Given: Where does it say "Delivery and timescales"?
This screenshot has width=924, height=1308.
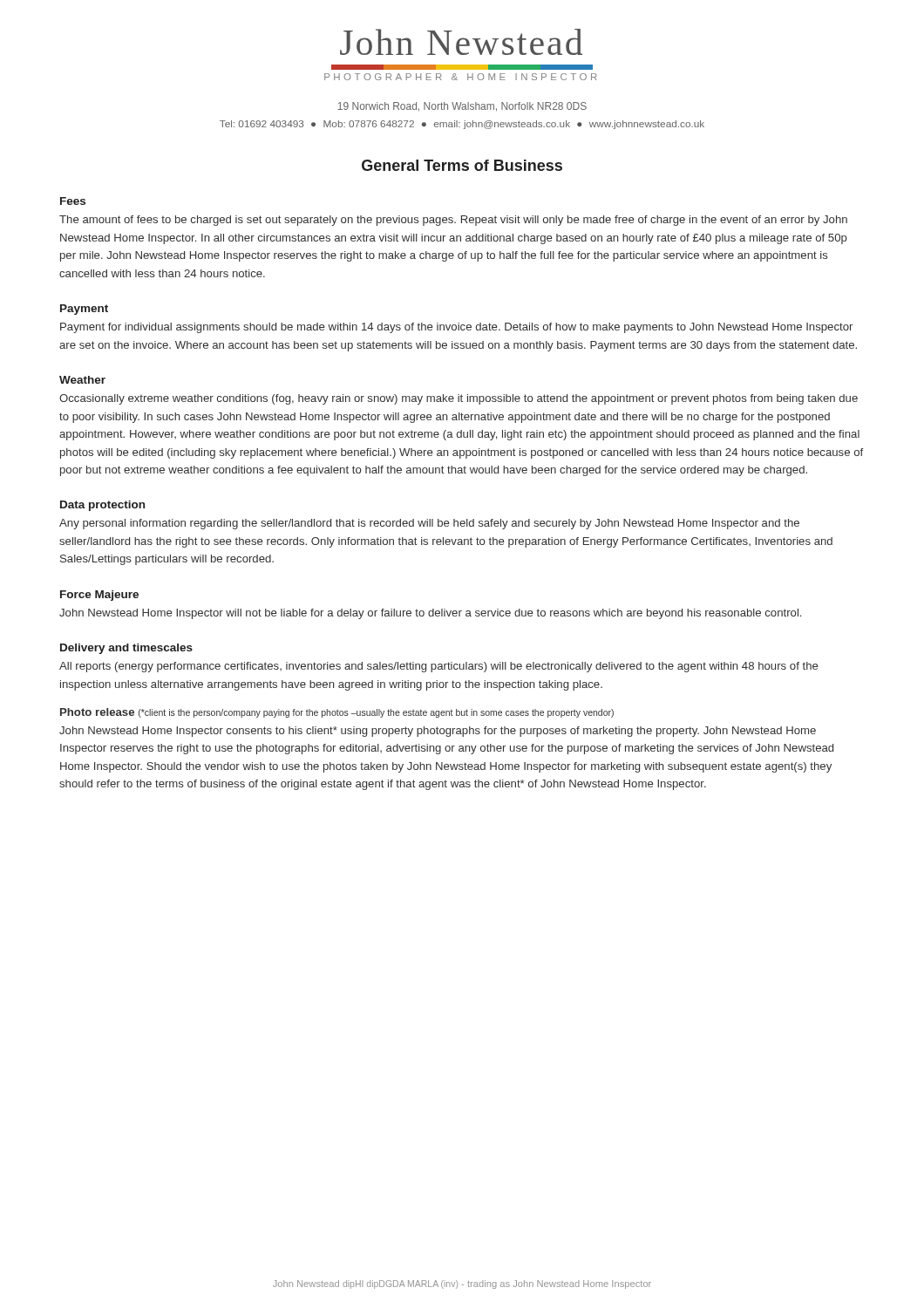Looking at the screenshot, I should click(126, 648).
